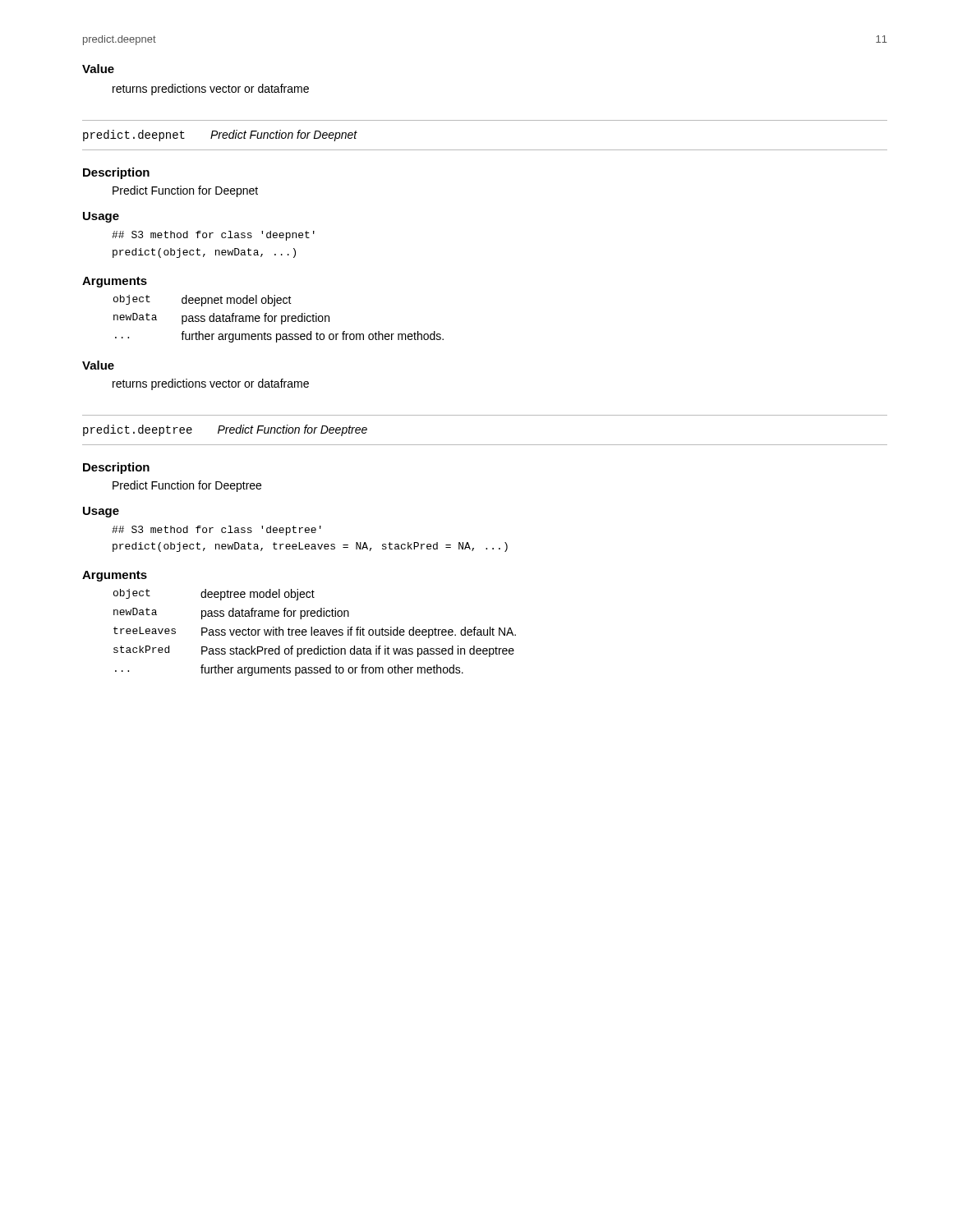Point to the formula beginning "S3 method for class 'deepnet' predict(object,"
Image resolution: width=953 pixels, height=1232 pixels.
click(x=214, y=244)
